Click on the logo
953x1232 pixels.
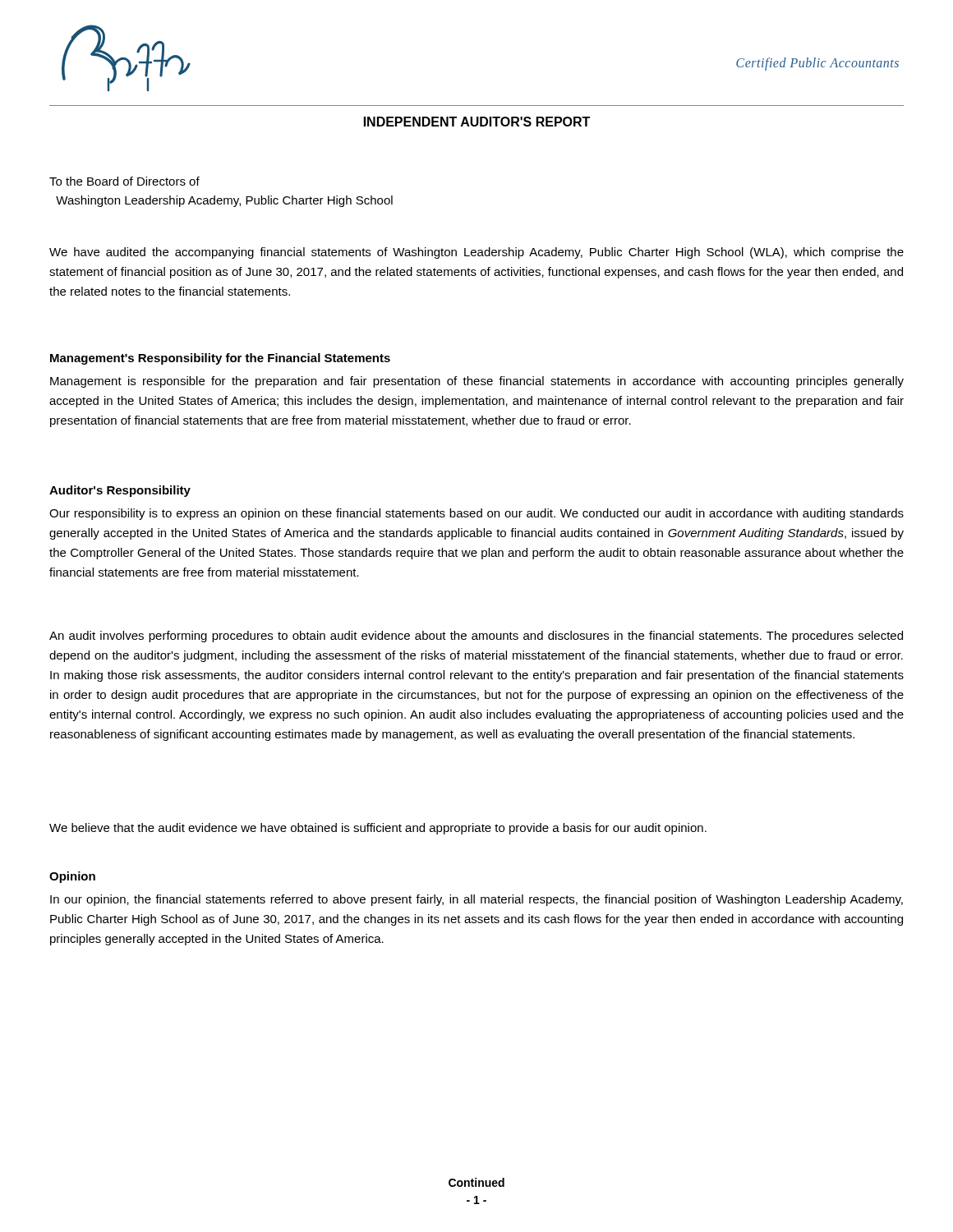[123, 54]
